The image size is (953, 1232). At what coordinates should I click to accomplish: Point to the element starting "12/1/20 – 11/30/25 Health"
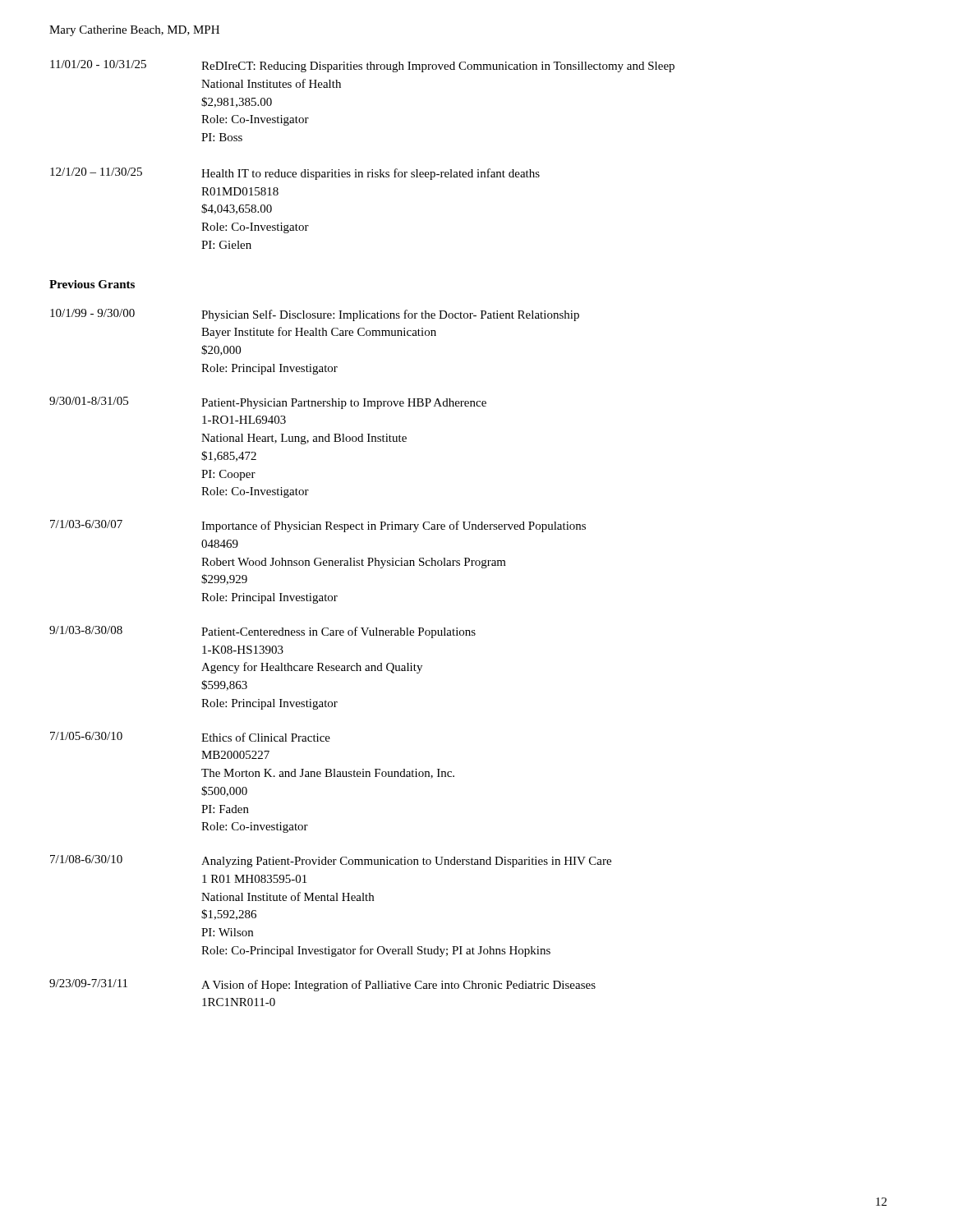(x=295, y=174)
